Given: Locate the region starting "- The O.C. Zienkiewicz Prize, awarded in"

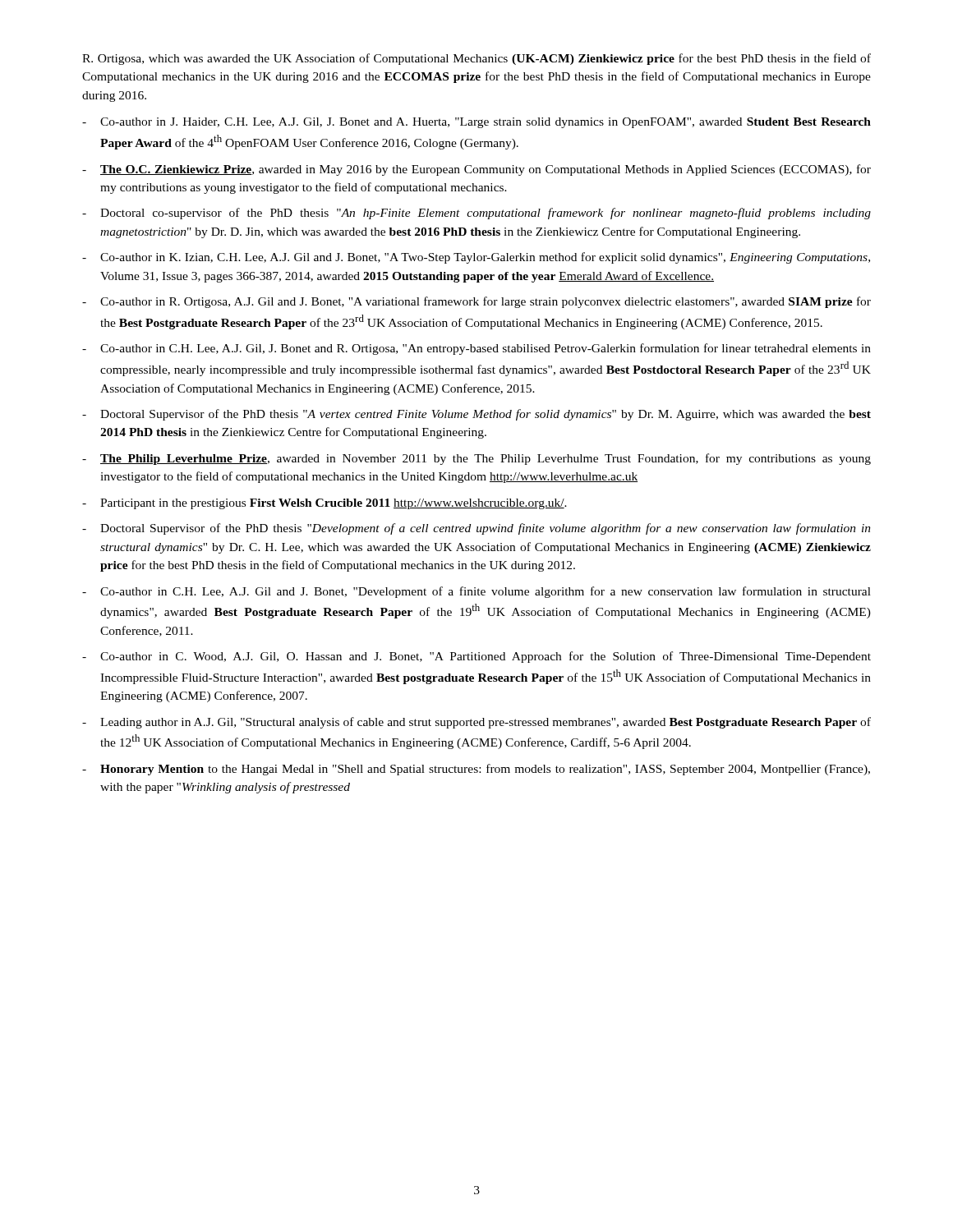Looking at the screenshot, I should click(x=476, y=178).
